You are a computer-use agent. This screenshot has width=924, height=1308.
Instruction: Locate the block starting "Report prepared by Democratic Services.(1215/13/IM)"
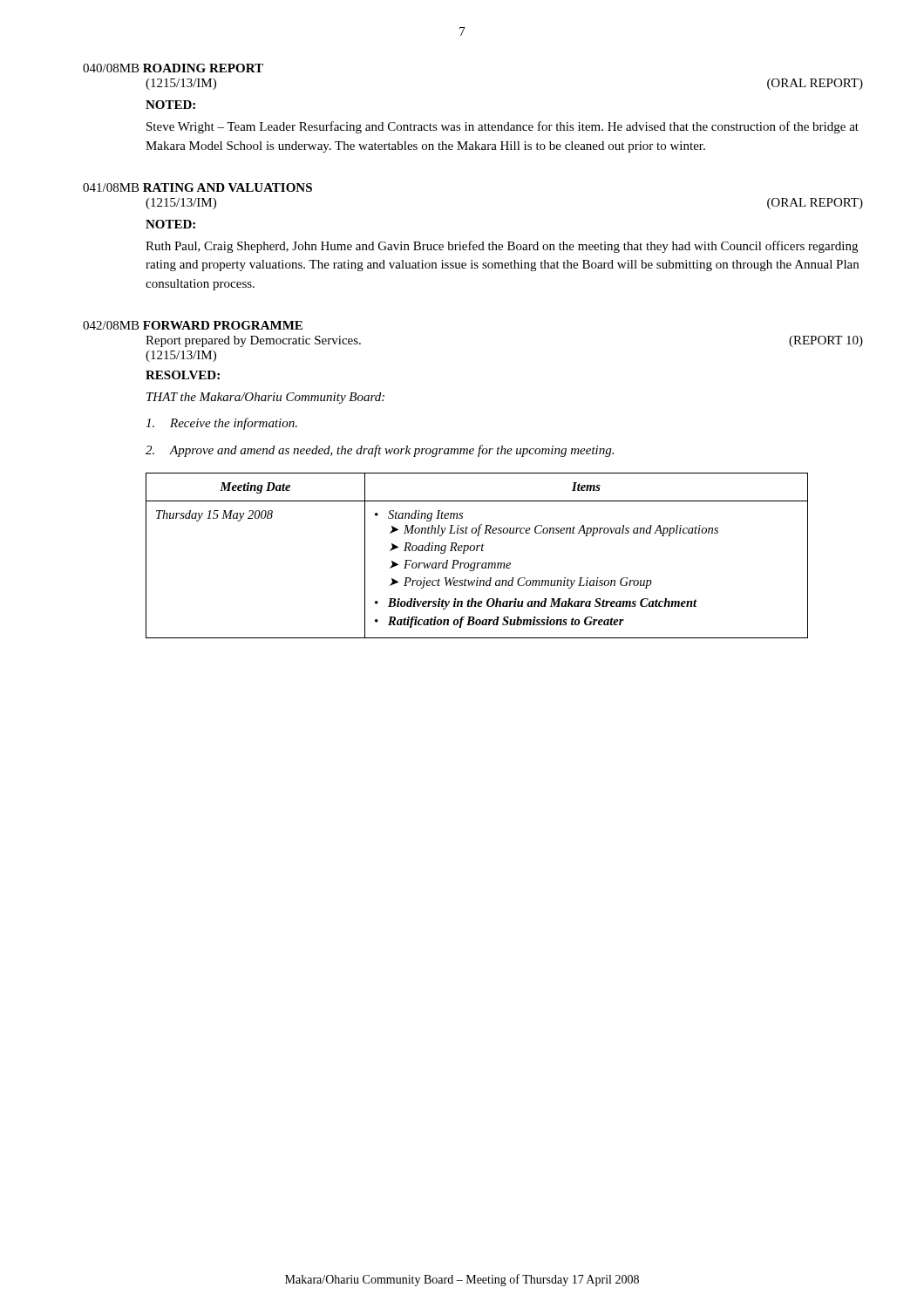point(254,347)
